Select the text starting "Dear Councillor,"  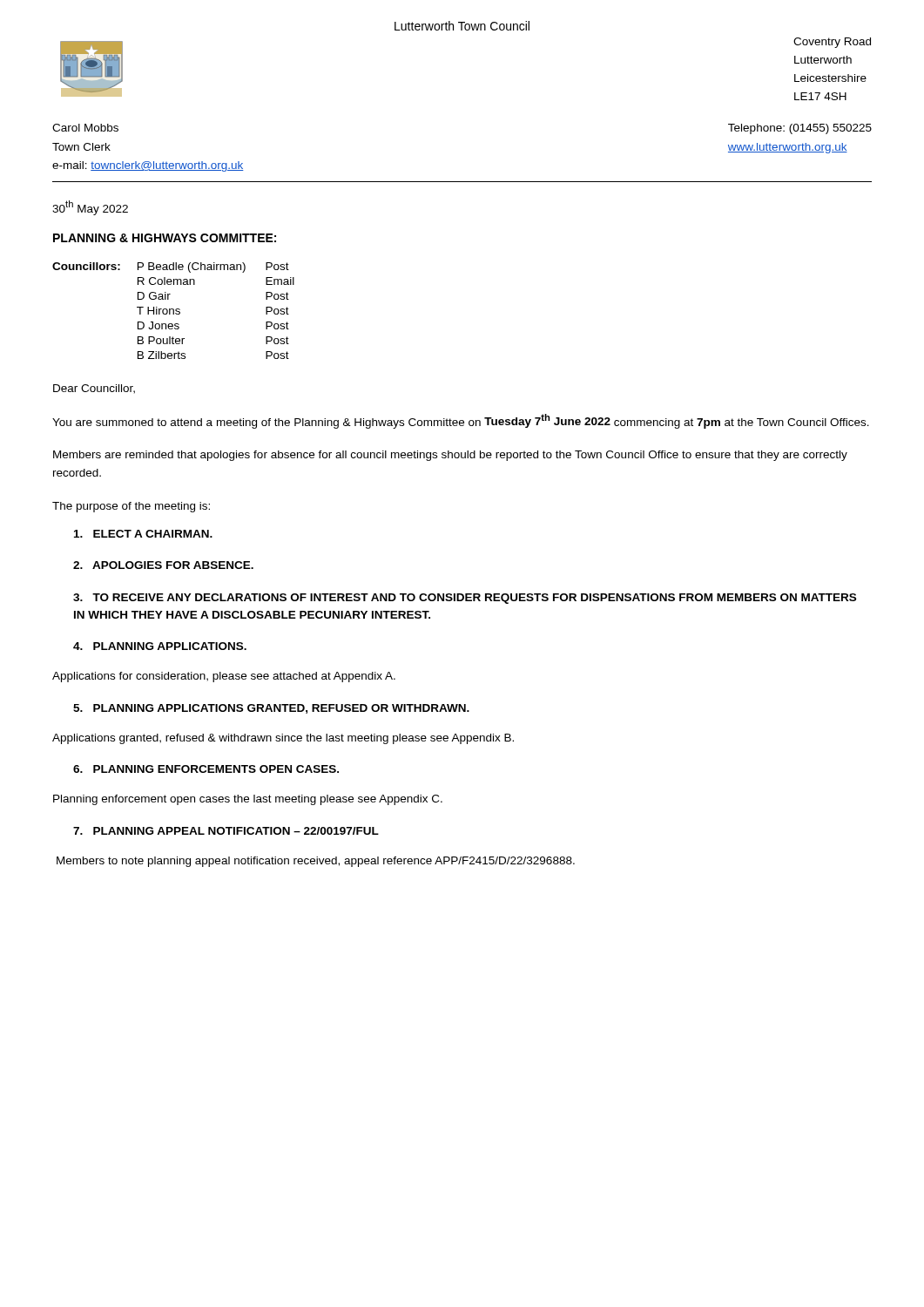[x=94, y=388]
